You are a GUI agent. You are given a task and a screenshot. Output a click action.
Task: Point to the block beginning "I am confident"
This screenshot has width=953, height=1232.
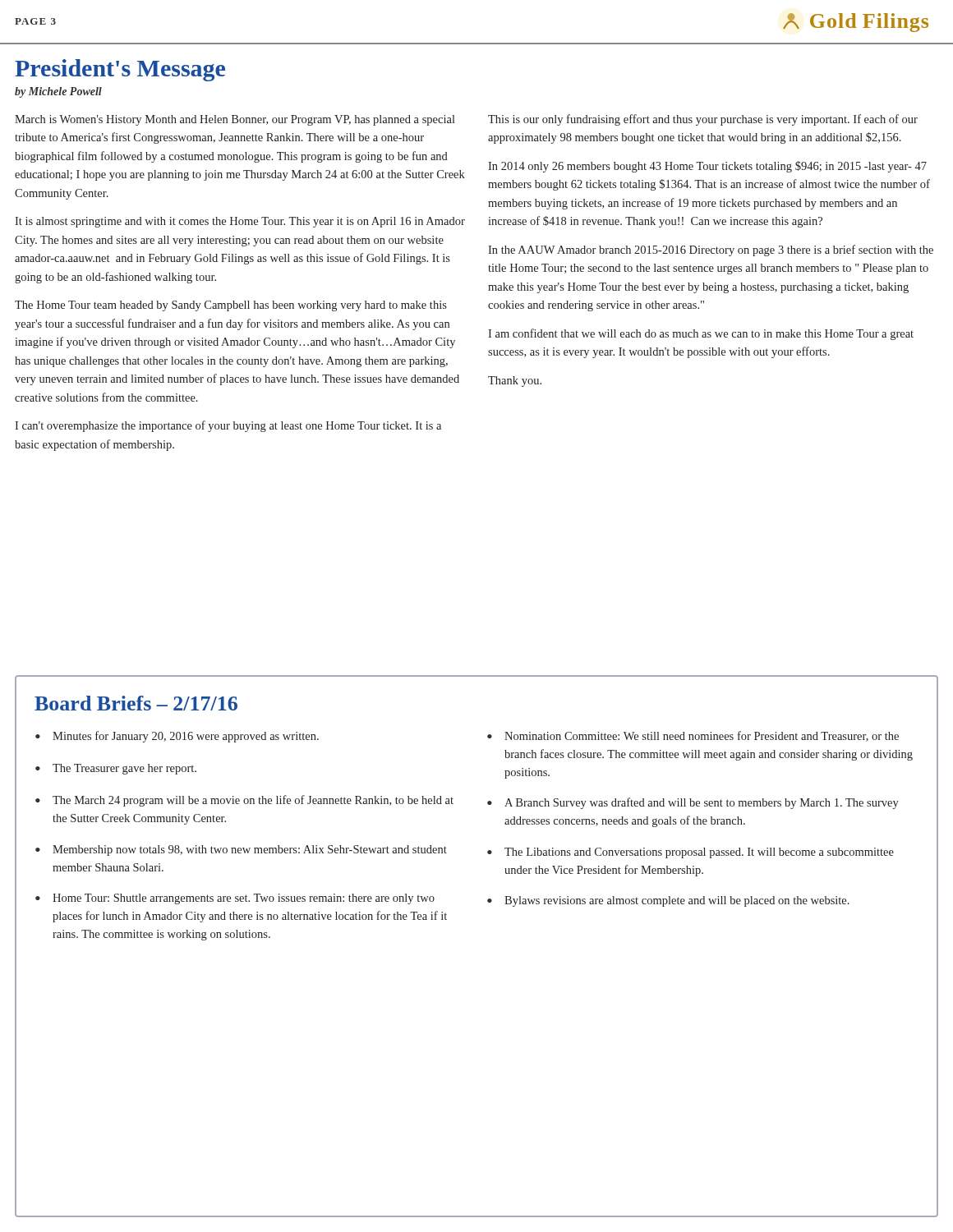(x=713, y=343)
